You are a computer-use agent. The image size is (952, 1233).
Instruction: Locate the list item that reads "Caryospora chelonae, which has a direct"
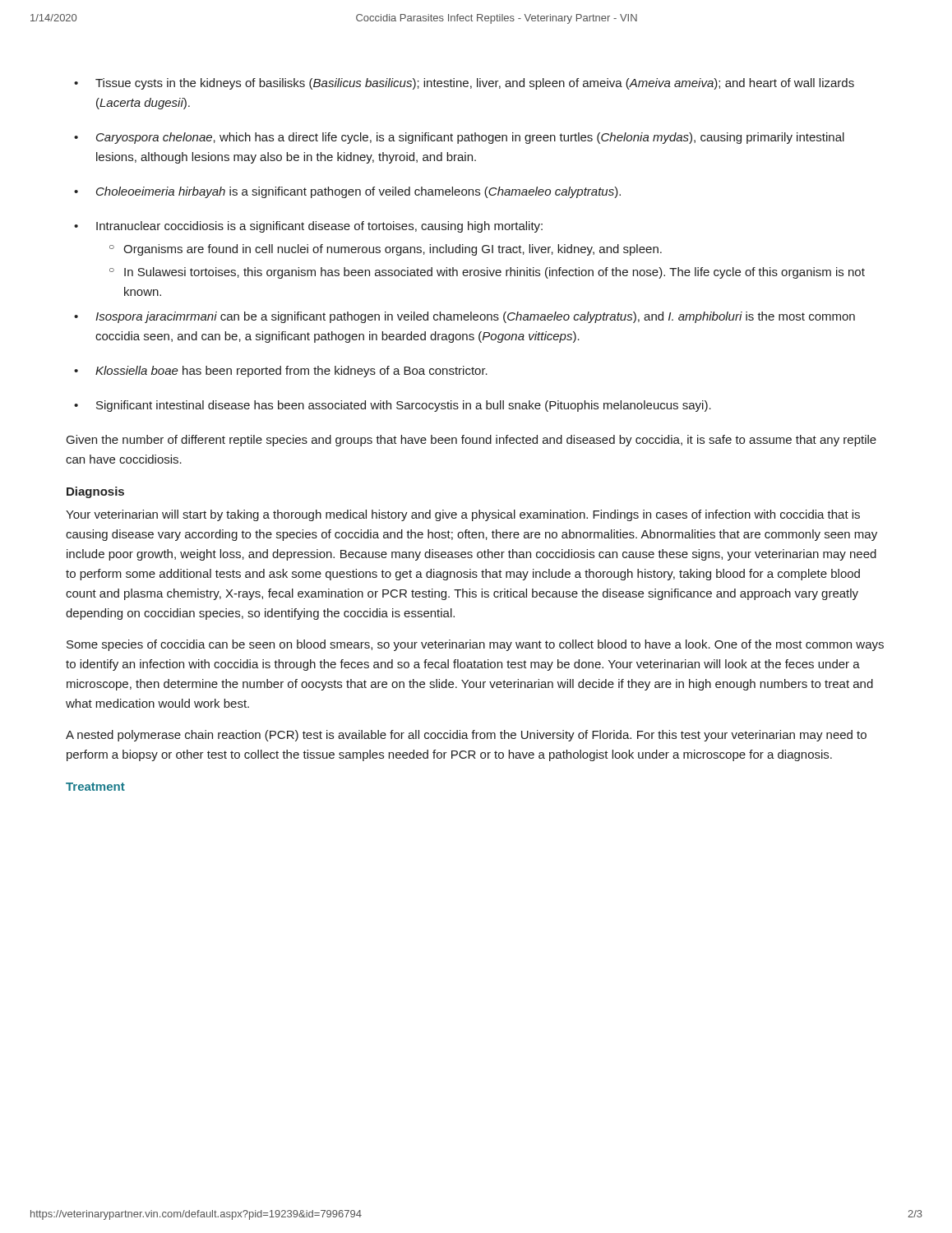(x=470, y=147)
